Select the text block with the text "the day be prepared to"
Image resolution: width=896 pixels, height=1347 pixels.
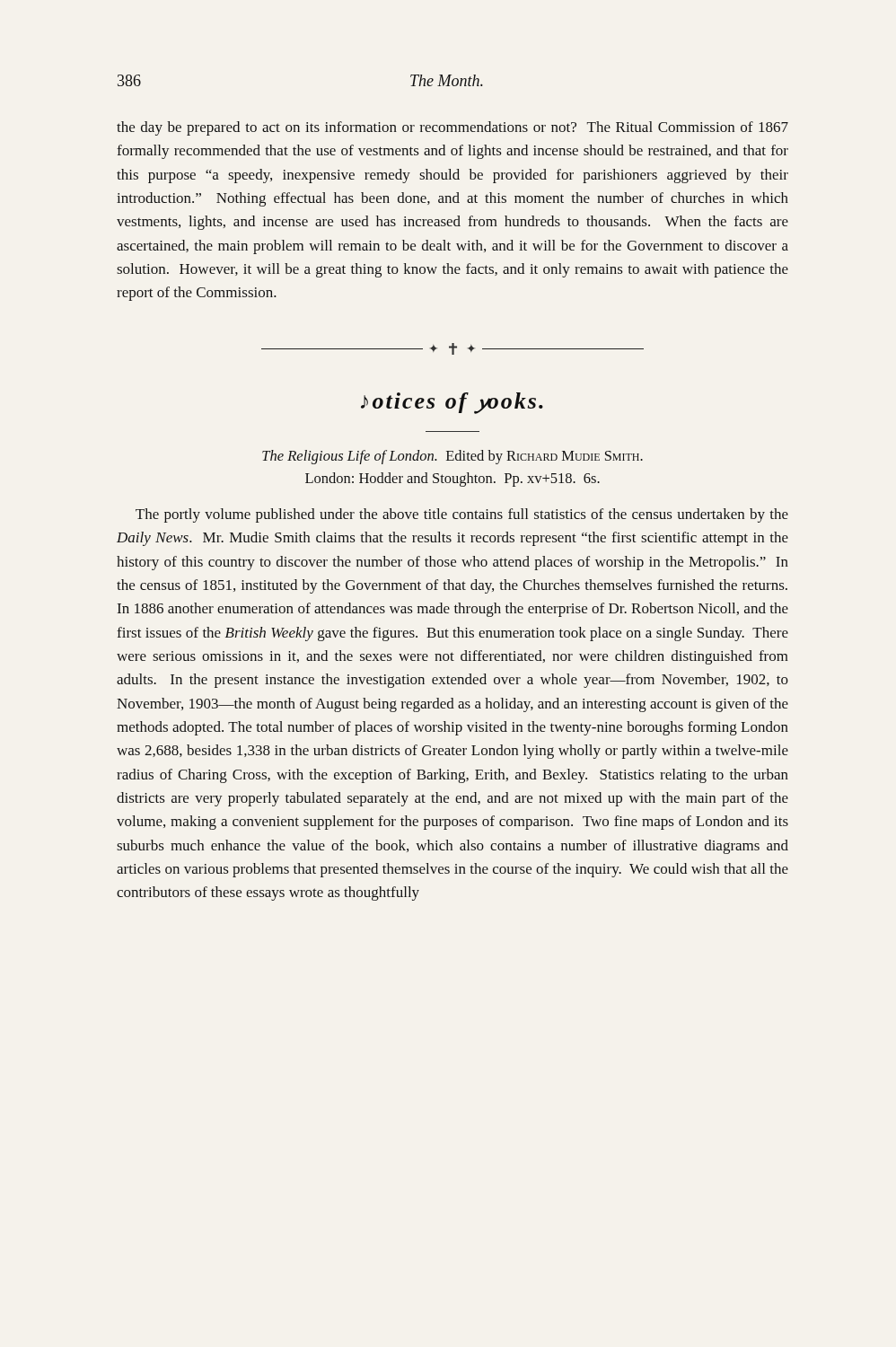[453, 210]
